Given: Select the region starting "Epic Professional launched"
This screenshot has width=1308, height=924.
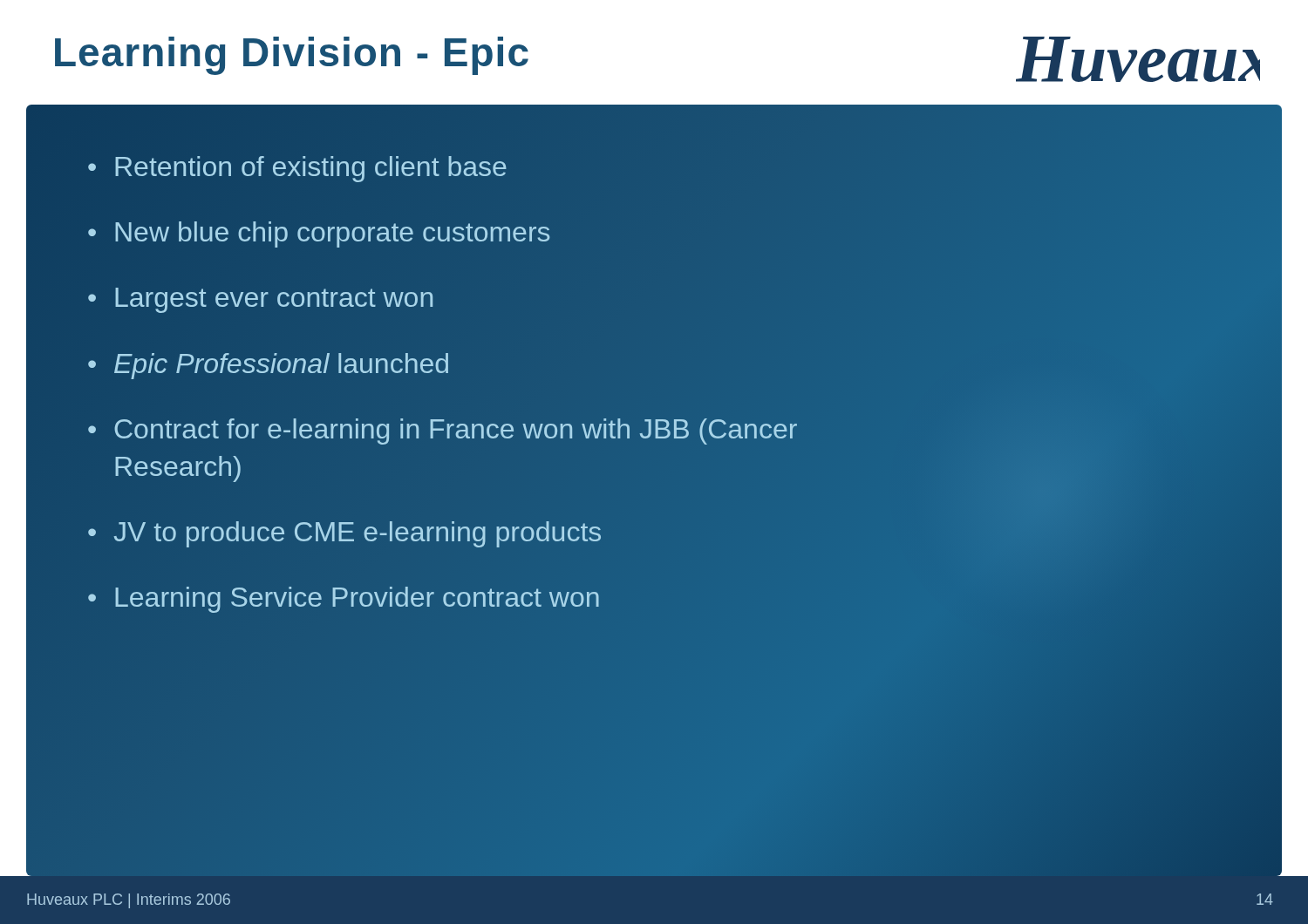Looking at the screenshot, I should (x=282, y=363).
